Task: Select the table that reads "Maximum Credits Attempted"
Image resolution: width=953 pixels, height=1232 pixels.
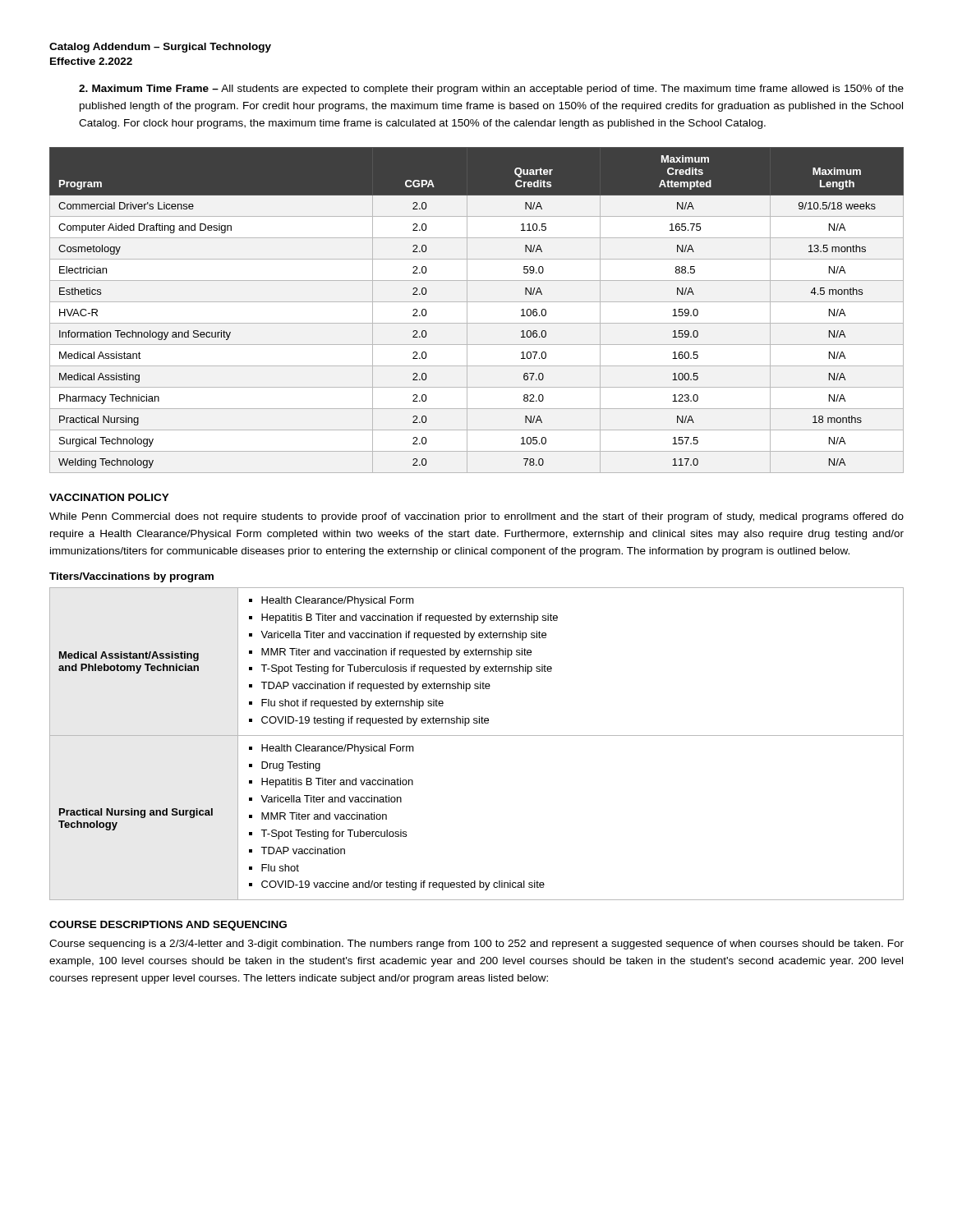Action: (x=476, y=310)
